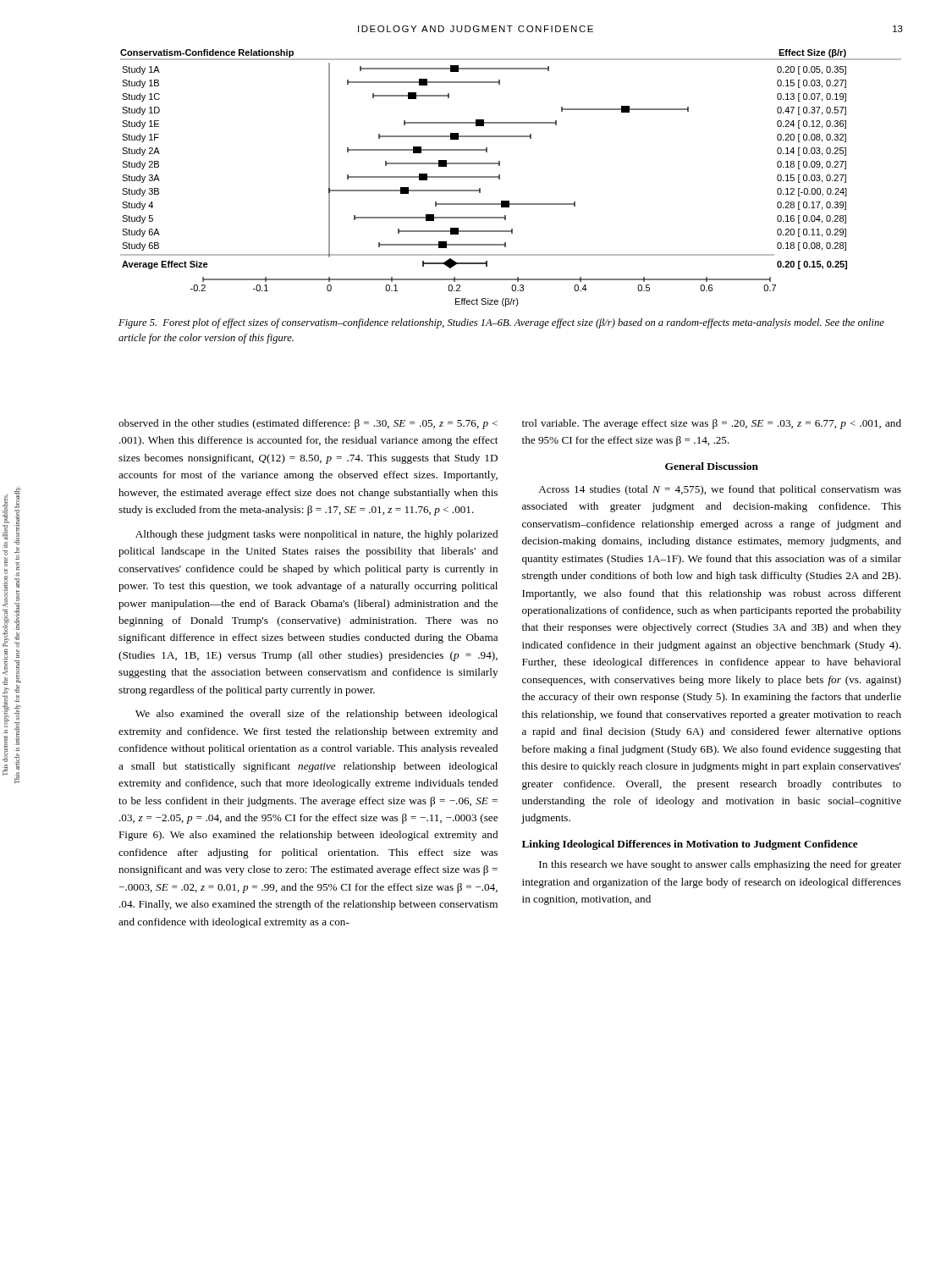Point to the passage starting "Linking Ideological Differences in Motivation to"
Image resolution: width=952 pixels, height=1270 pixels.
click(690, 844)
